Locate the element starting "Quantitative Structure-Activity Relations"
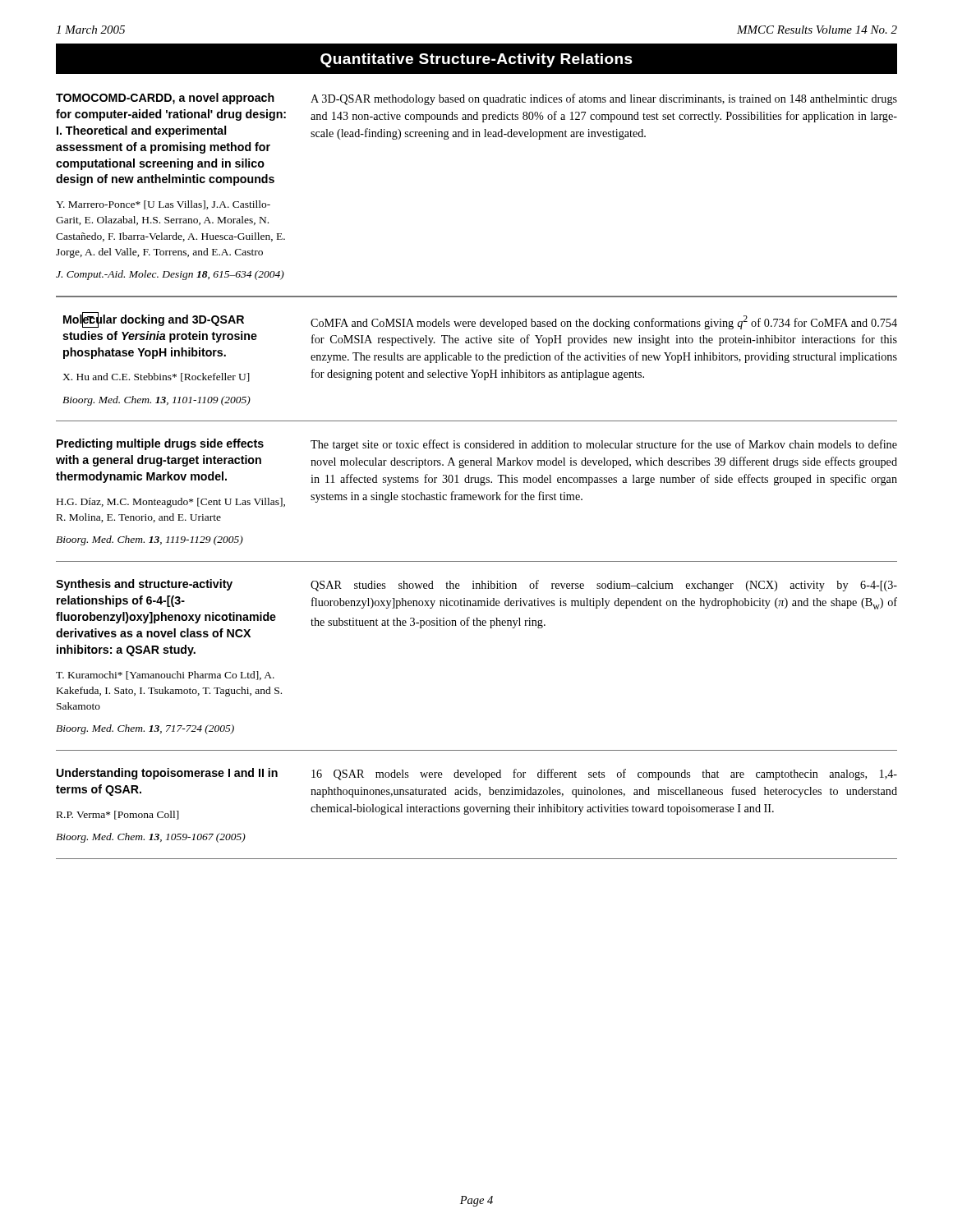The height and width of the screenshot is (1232, 953). (x=476, y=59)
